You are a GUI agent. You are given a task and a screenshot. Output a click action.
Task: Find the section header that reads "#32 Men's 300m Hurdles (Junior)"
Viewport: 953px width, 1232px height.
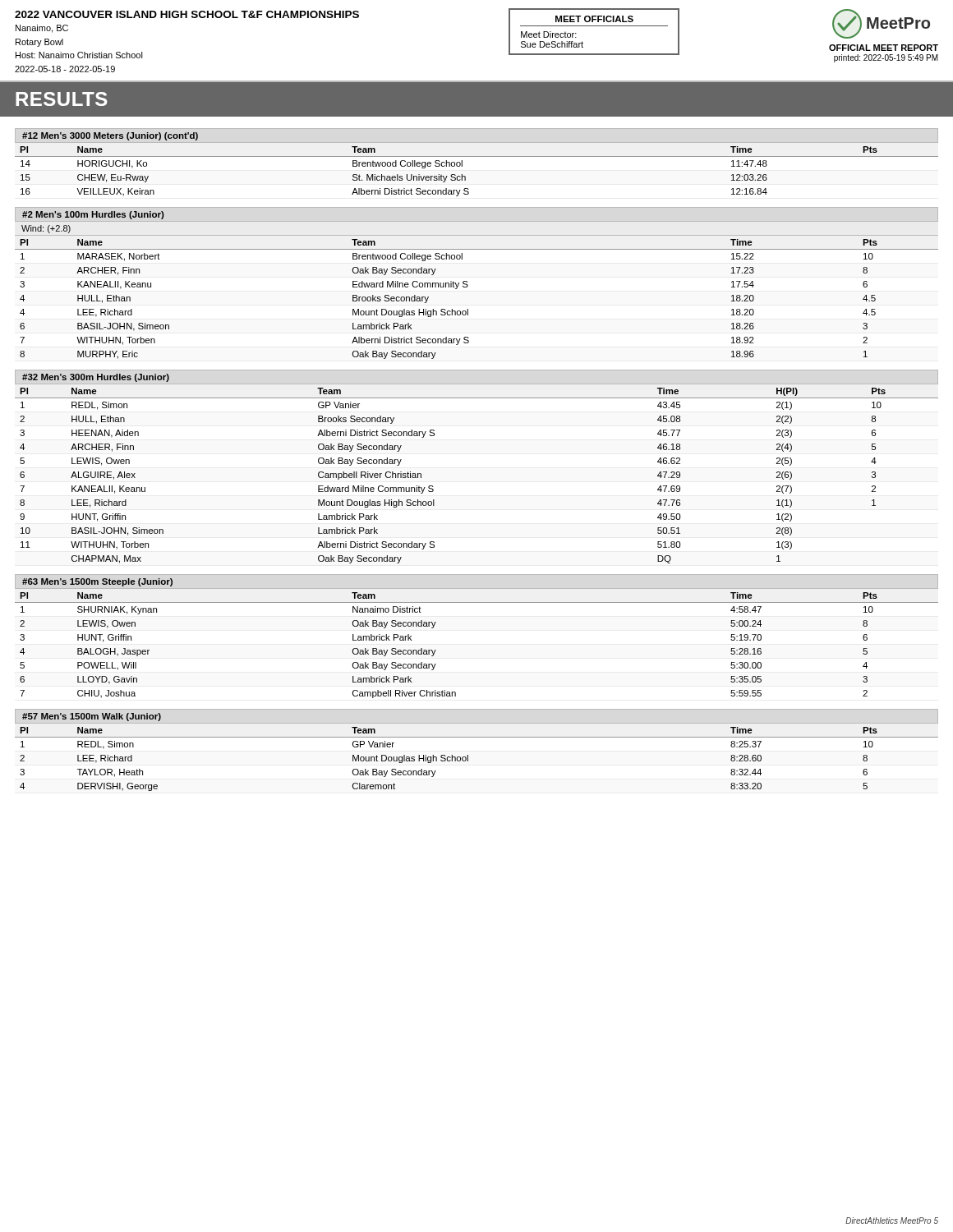pyautogui.click(x=96, y=377)
